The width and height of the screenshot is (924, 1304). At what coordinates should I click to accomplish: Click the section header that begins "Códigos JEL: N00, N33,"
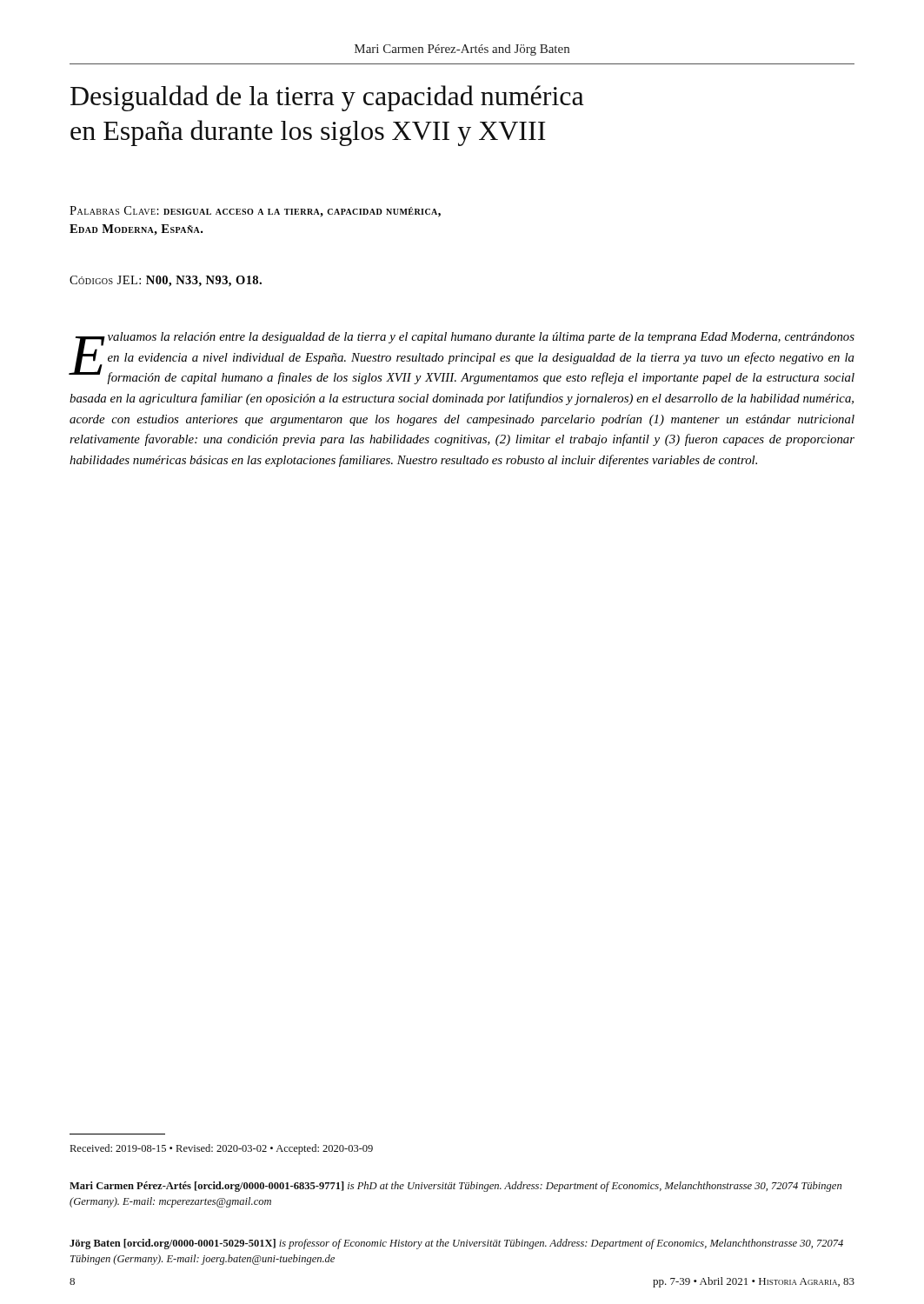pos(166,281)
